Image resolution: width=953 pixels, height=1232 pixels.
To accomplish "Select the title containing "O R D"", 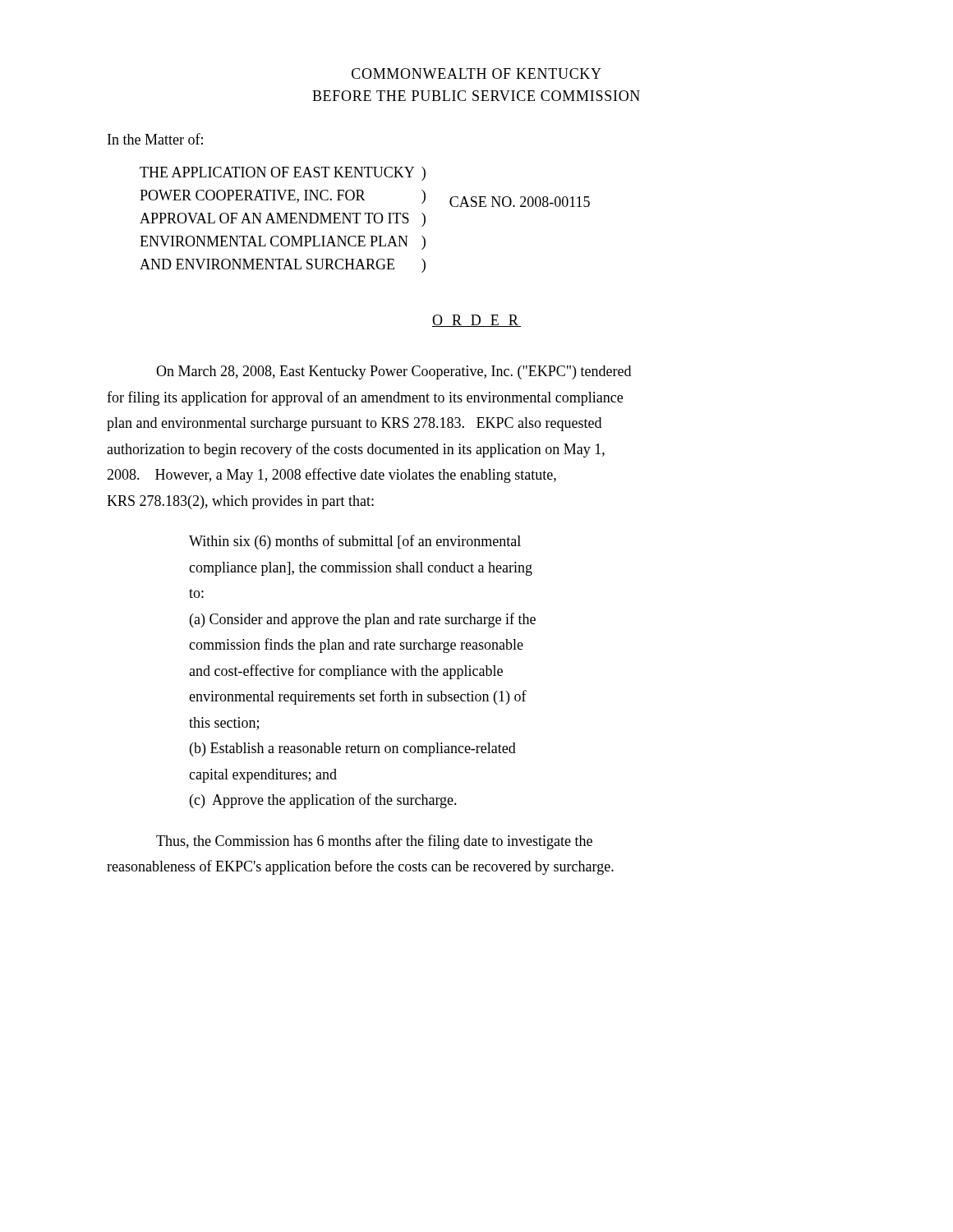I will coord(476,321).
